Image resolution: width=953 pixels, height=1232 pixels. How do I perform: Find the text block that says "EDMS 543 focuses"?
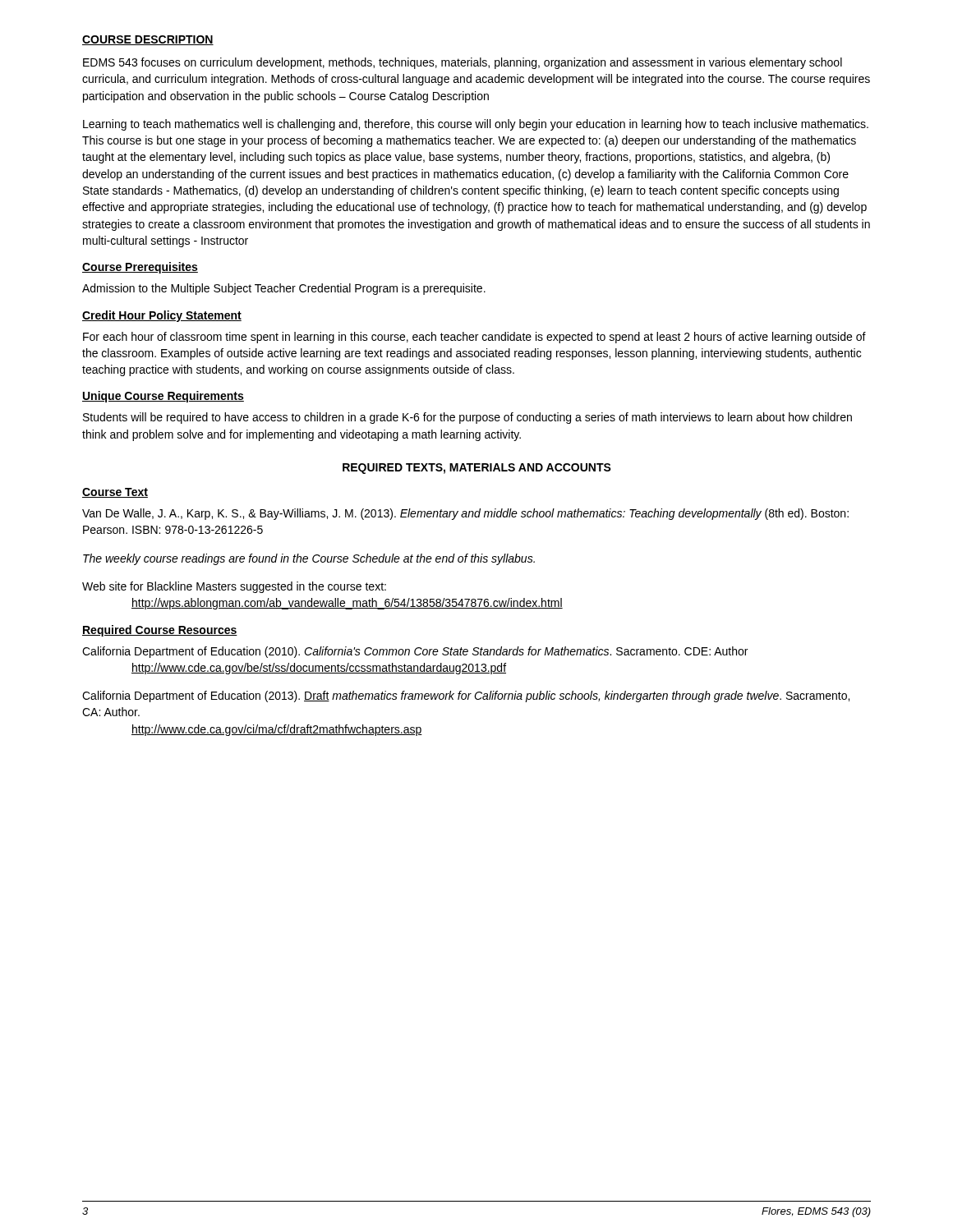click(476, 79)
